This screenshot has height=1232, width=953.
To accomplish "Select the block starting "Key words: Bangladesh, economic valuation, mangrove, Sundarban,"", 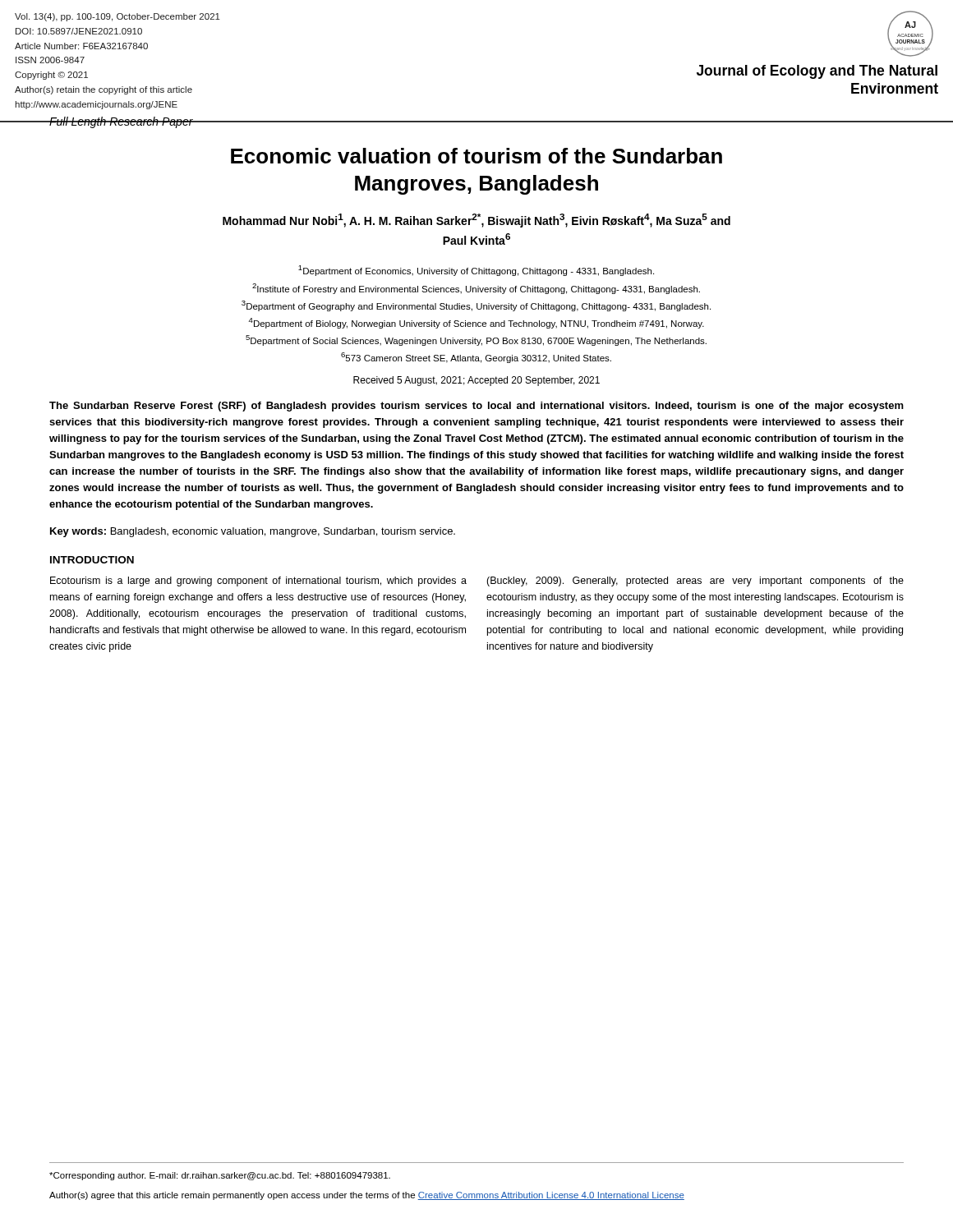I will 253,531.
